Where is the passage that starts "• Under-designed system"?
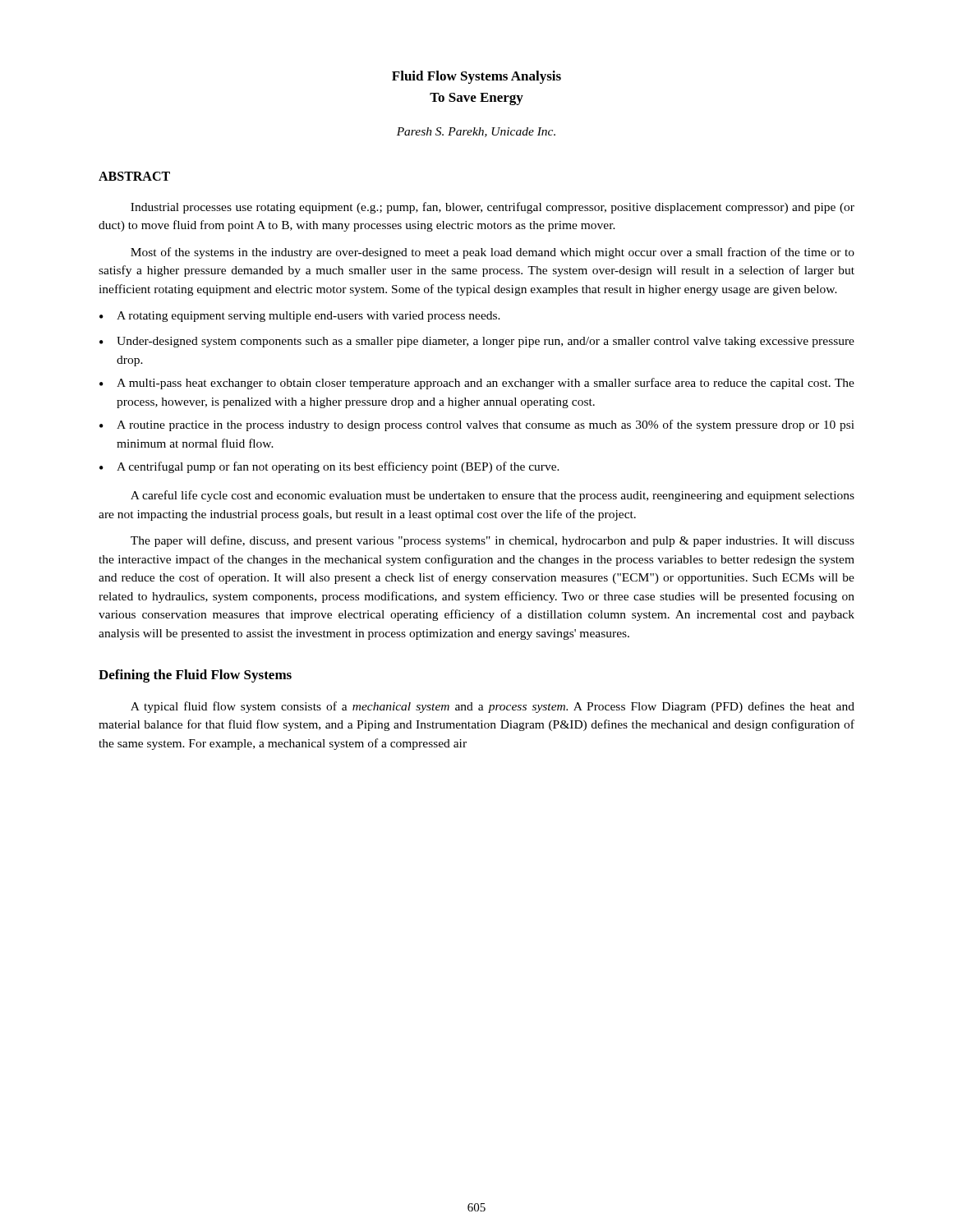 pyautogui.click(x=476, y=351)
